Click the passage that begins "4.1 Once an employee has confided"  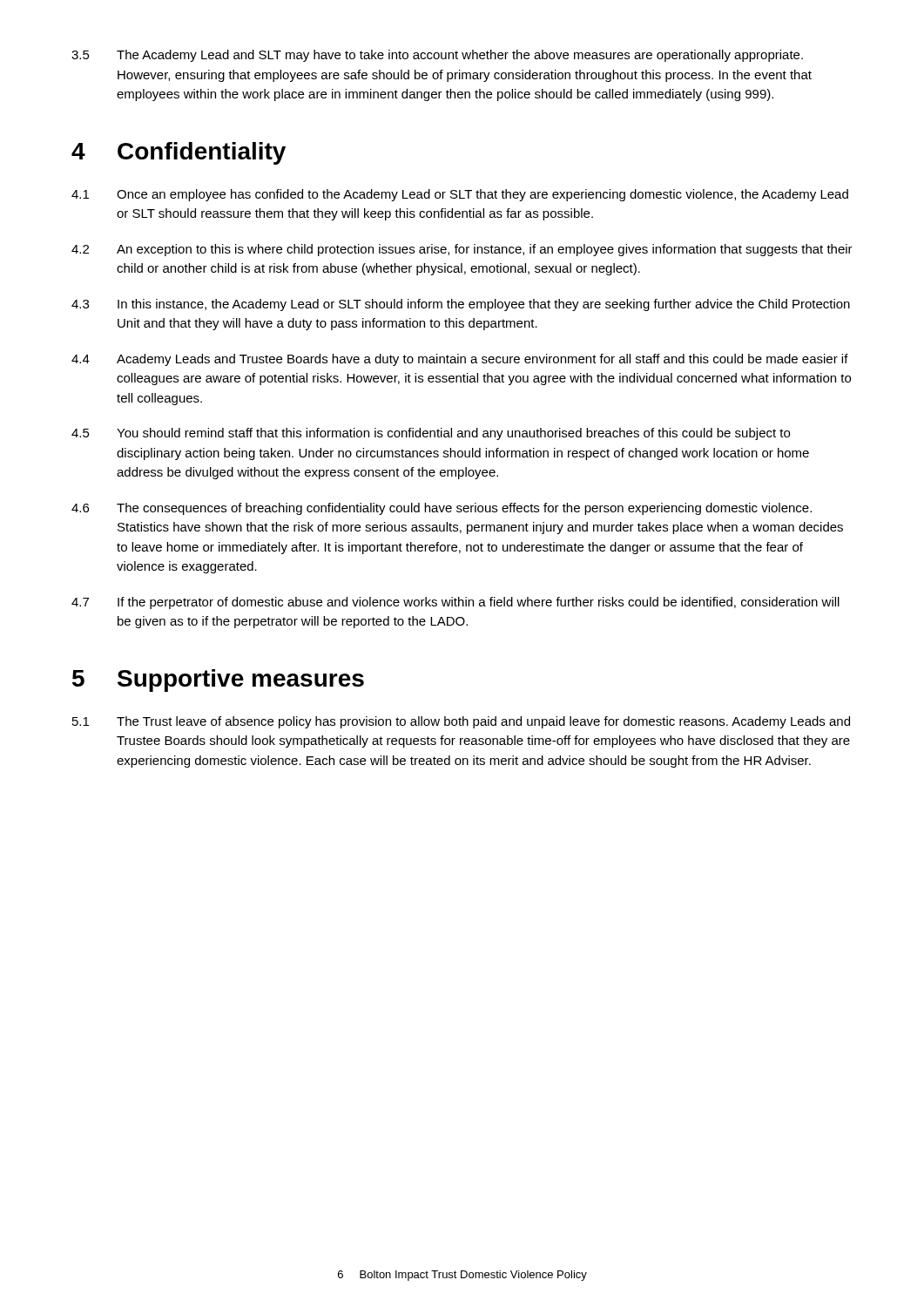coord(462,204)
